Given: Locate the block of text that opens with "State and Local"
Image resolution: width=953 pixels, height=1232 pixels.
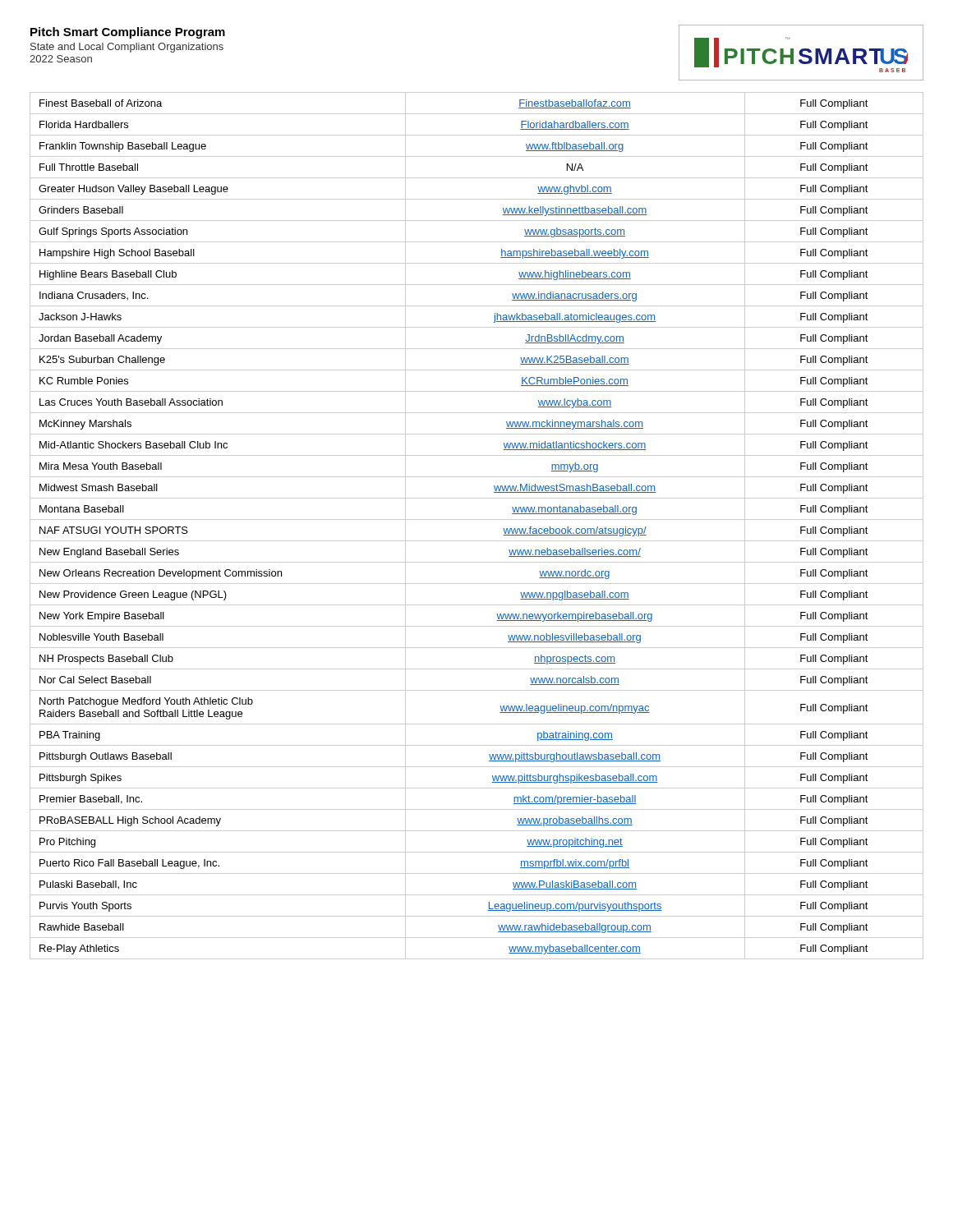Looking at the screenshot, I should coord(127,53).
